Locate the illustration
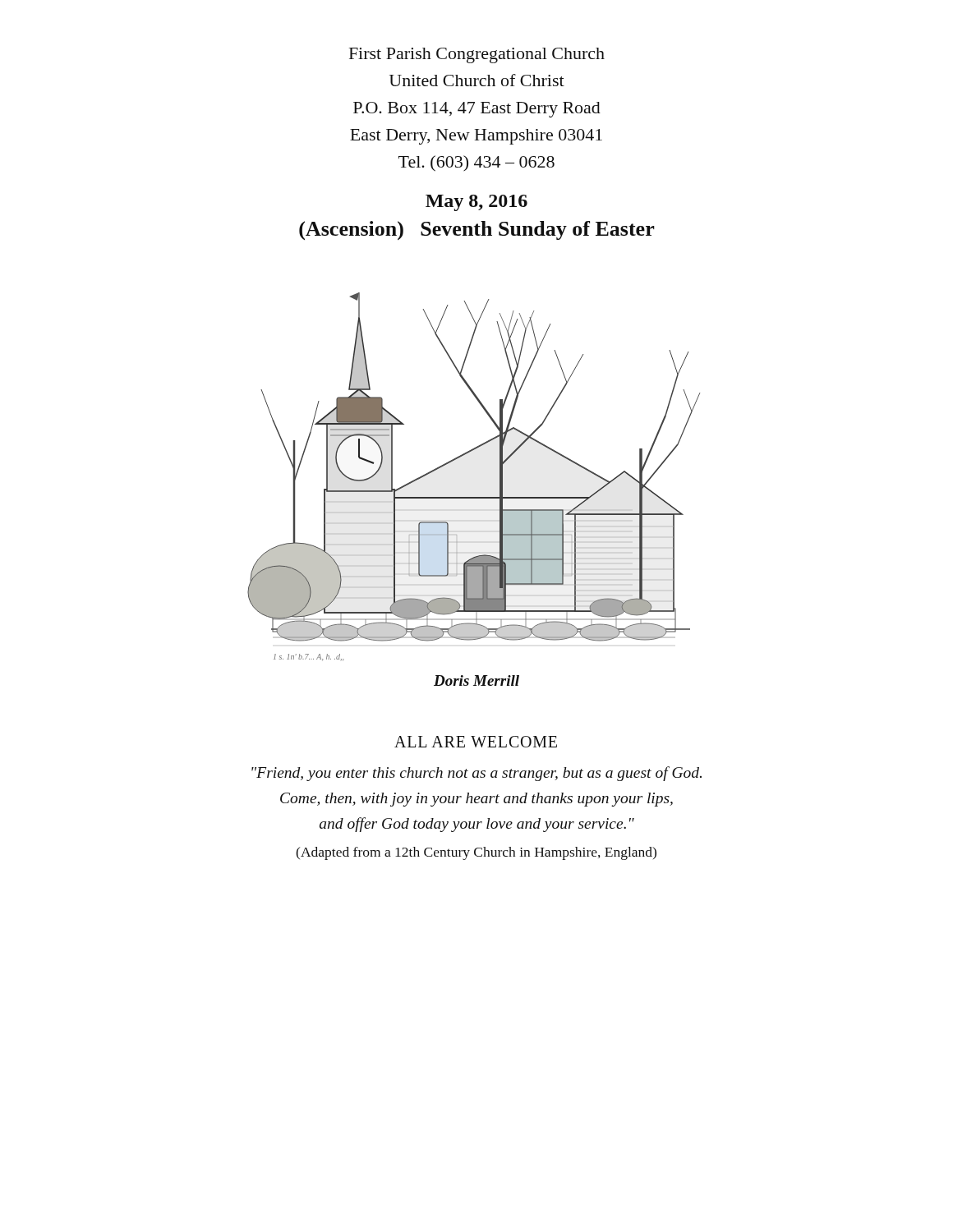The width and height of the screenshot is (953, 1232). tap(476, 466)
